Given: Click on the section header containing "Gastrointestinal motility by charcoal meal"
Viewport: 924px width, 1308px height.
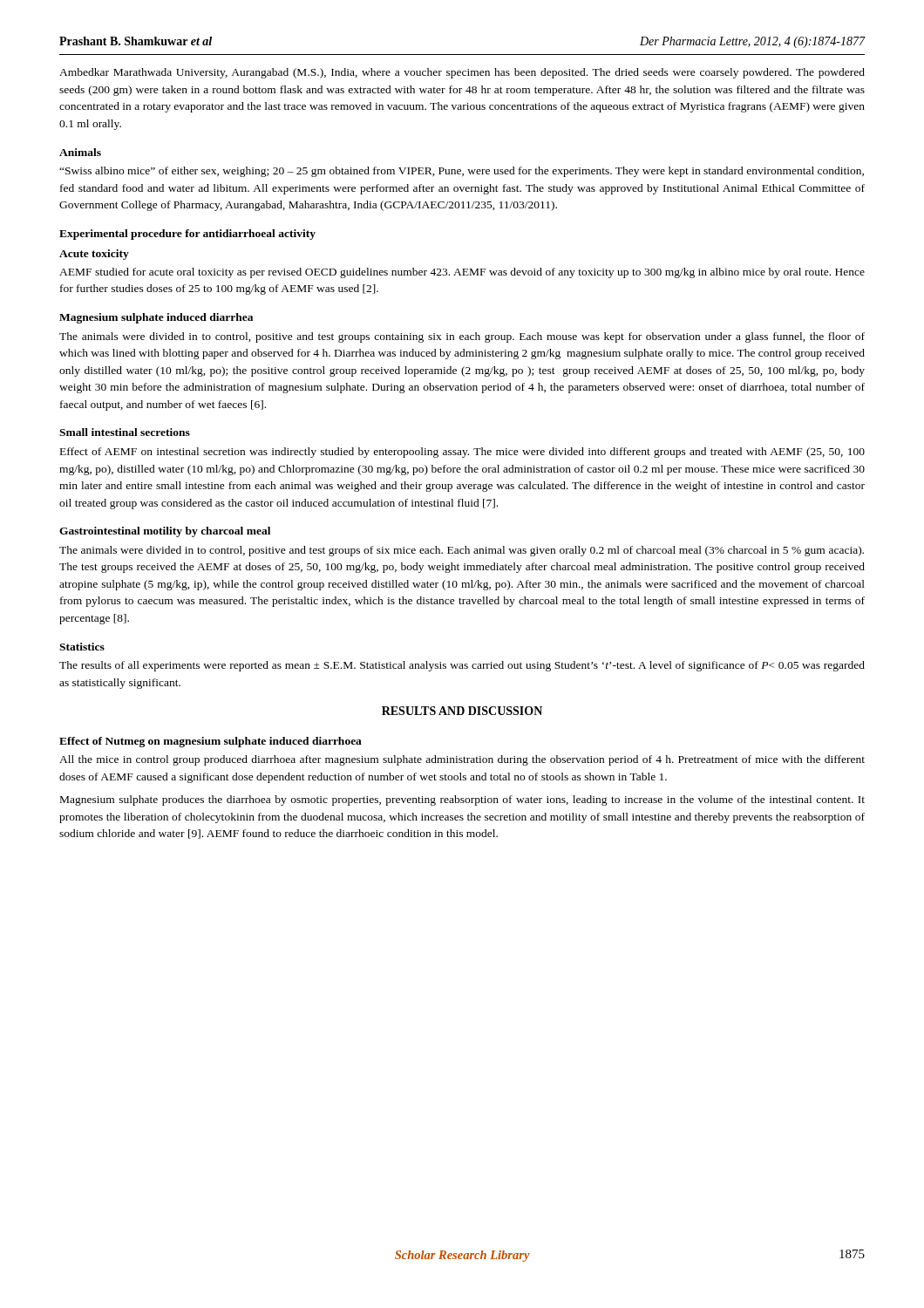Looking at the screenshot, I should coord(165,531).
